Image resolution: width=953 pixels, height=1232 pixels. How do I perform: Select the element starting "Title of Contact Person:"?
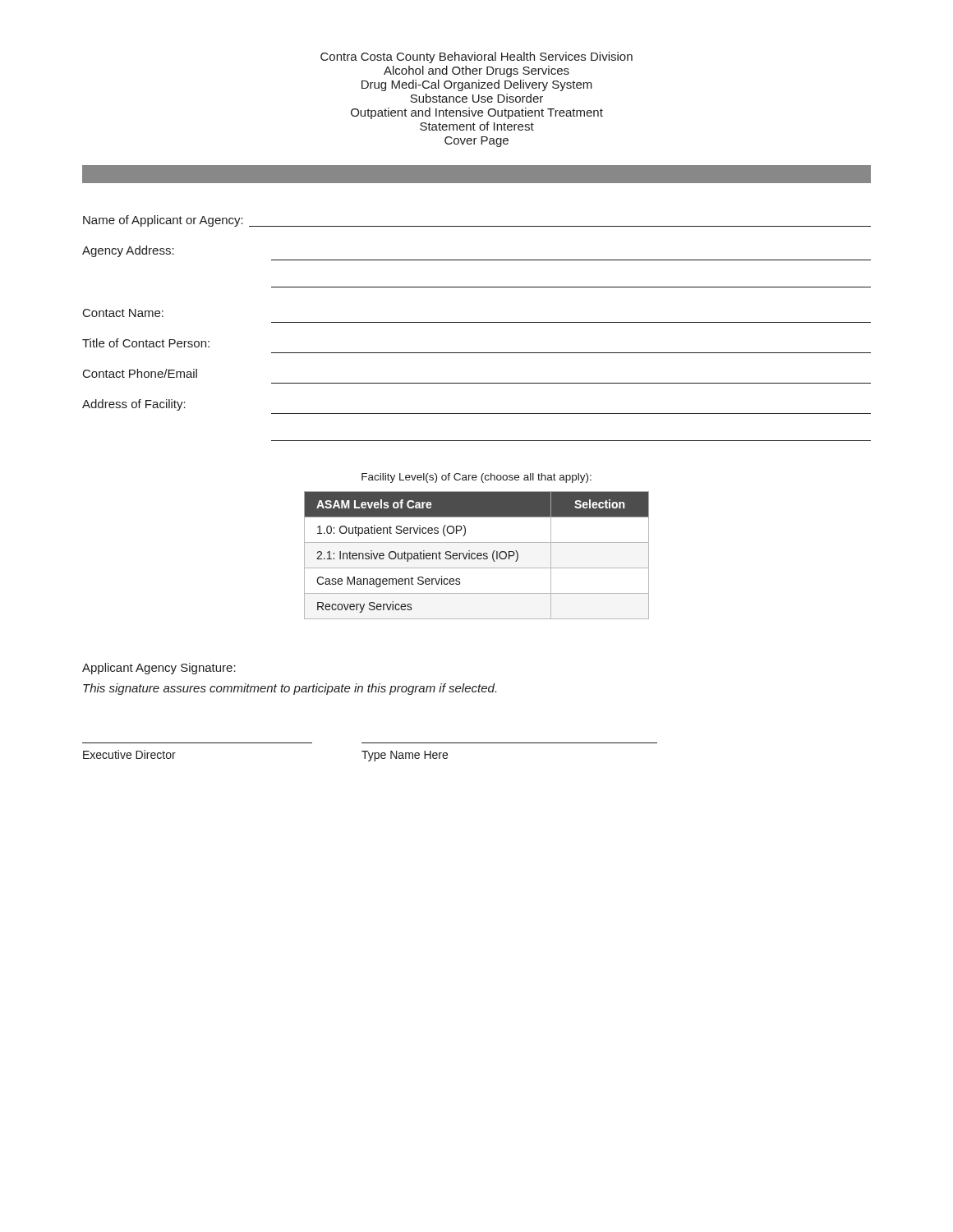(476, 344)
